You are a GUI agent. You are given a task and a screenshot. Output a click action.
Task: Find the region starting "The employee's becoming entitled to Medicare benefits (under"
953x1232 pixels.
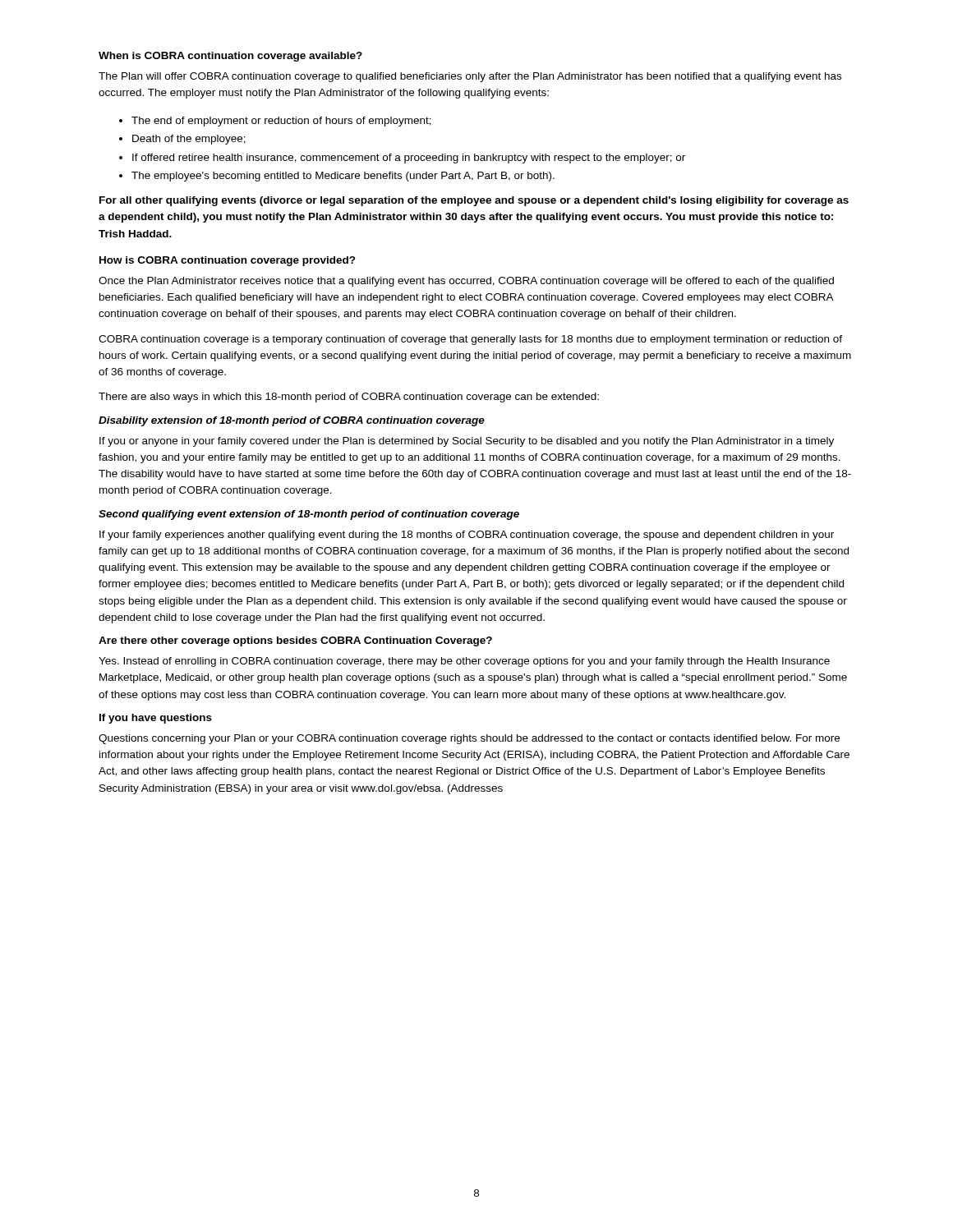(343, 175)
